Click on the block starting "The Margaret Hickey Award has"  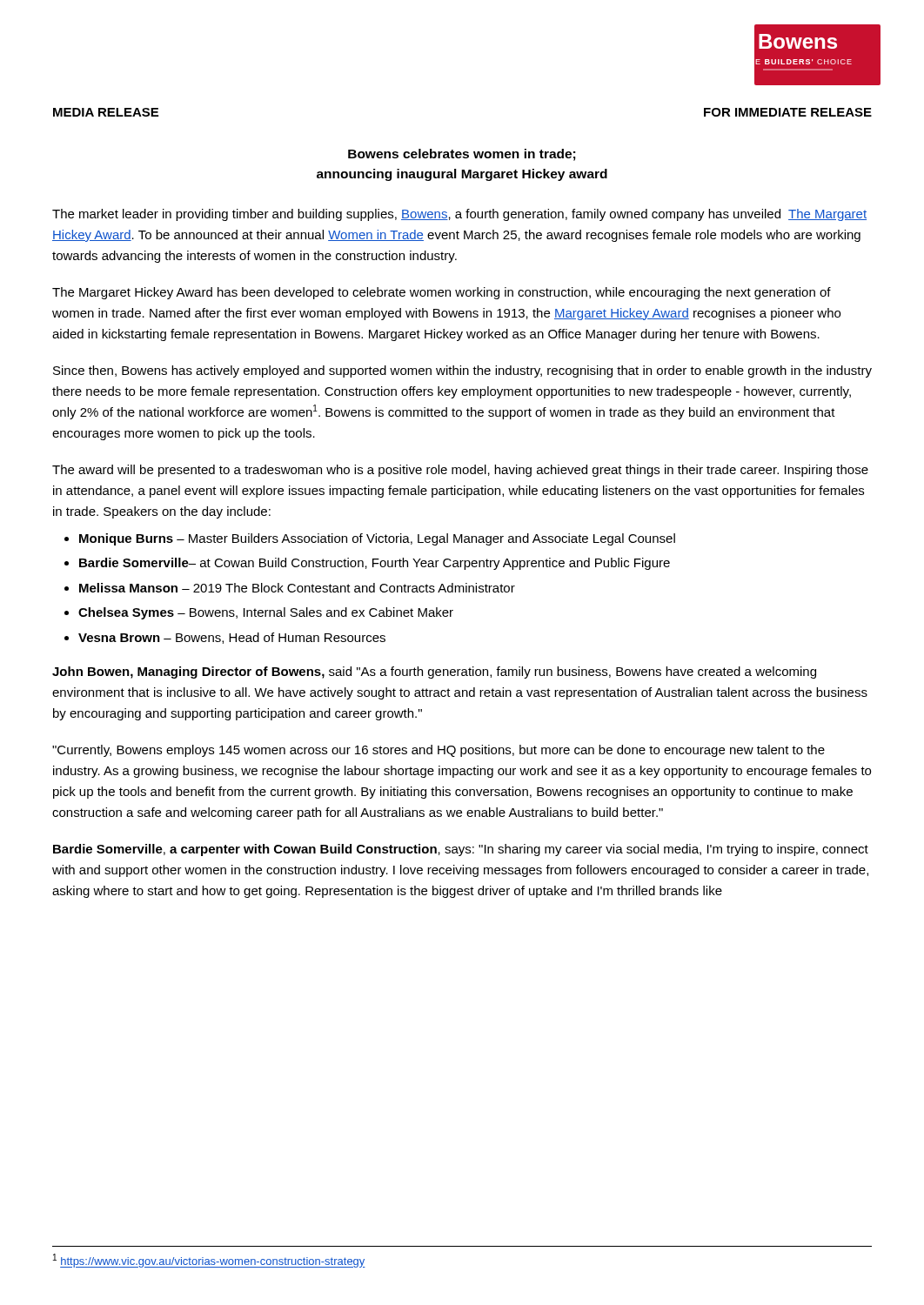(x=447, y=312)
